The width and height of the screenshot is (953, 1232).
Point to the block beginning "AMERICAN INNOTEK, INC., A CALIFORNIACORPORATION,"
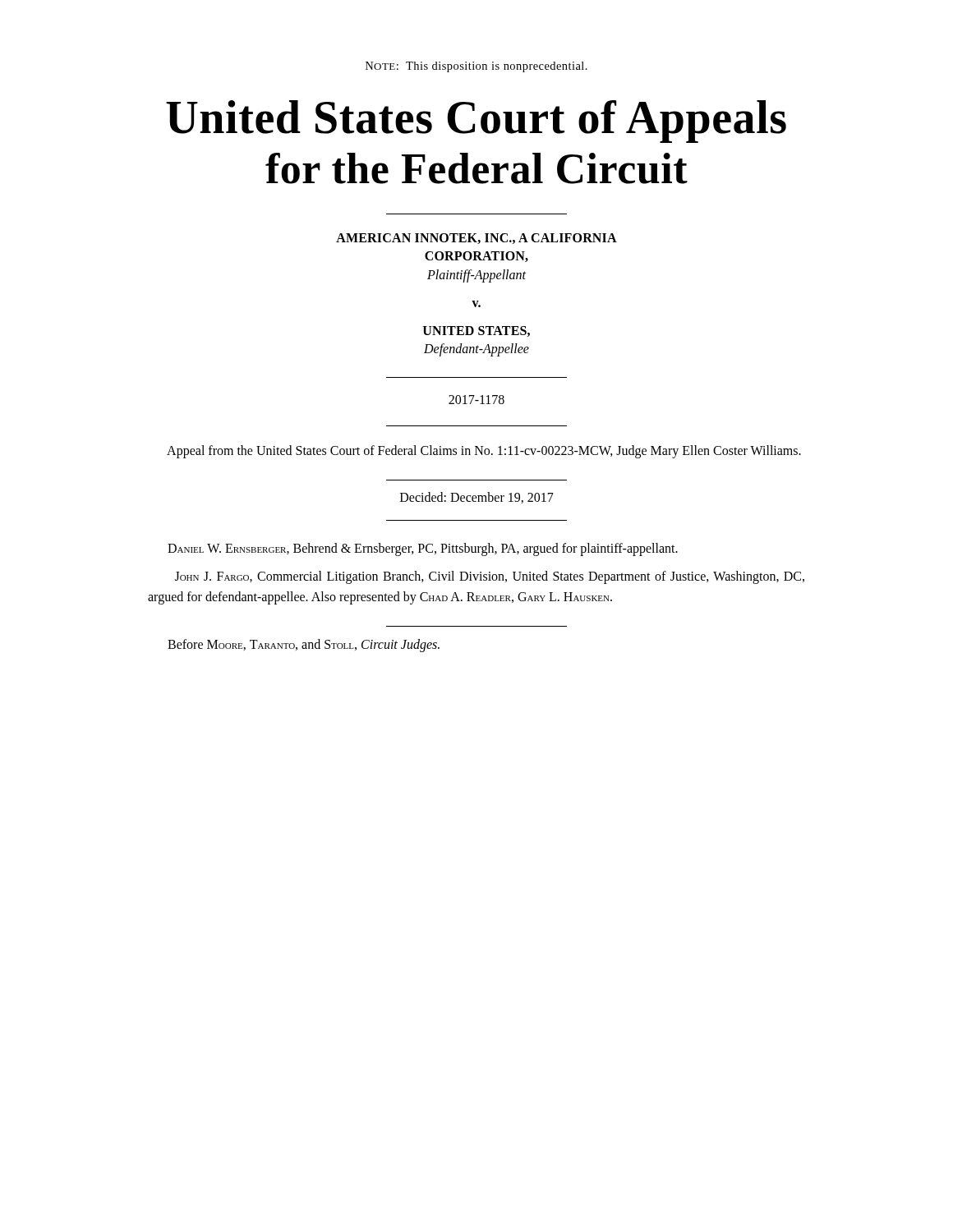(x=476, y=257)
